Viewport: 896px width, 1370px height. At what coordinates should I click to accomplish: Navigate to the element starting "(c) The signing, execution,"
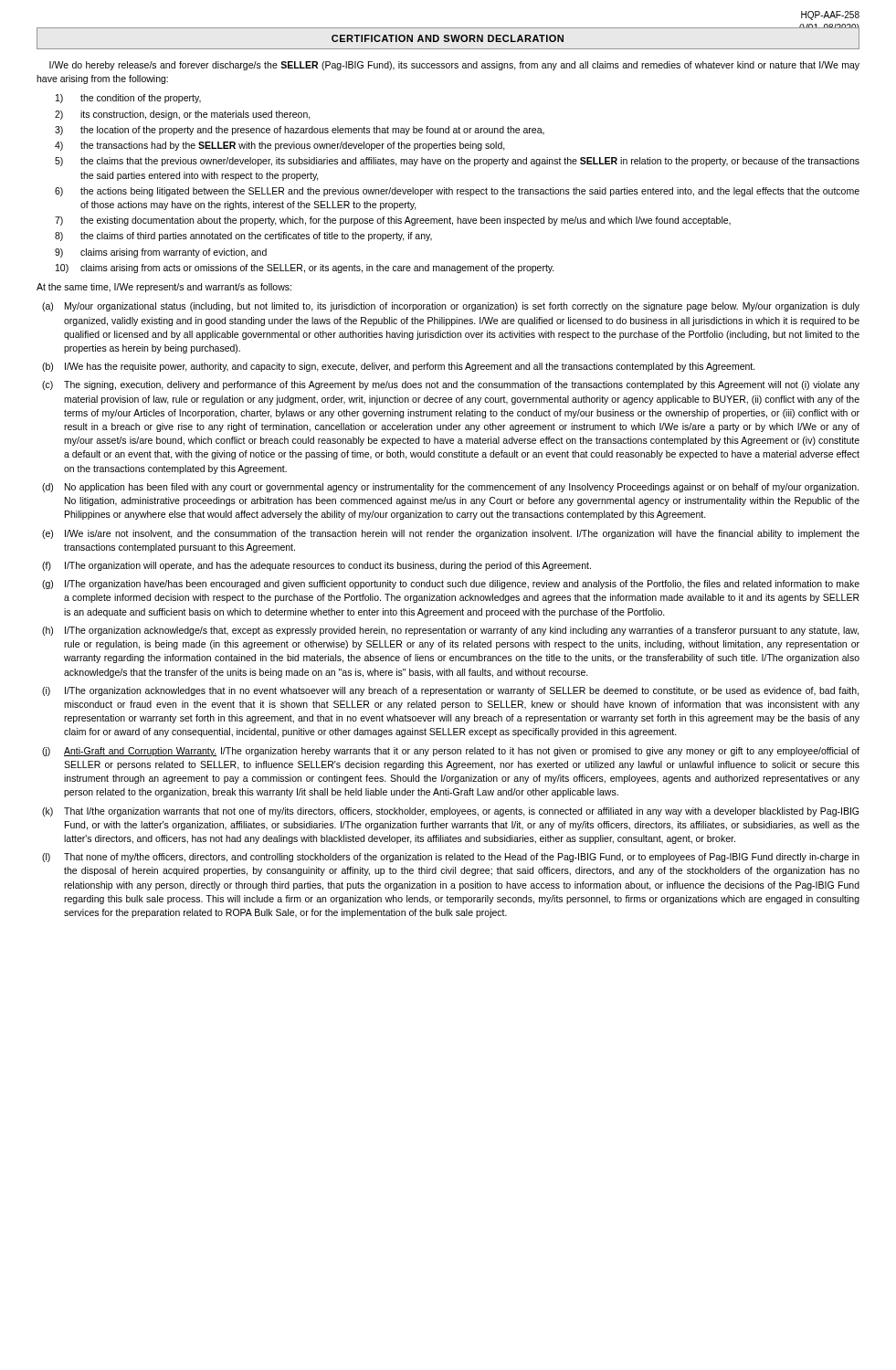coord(448,427)
